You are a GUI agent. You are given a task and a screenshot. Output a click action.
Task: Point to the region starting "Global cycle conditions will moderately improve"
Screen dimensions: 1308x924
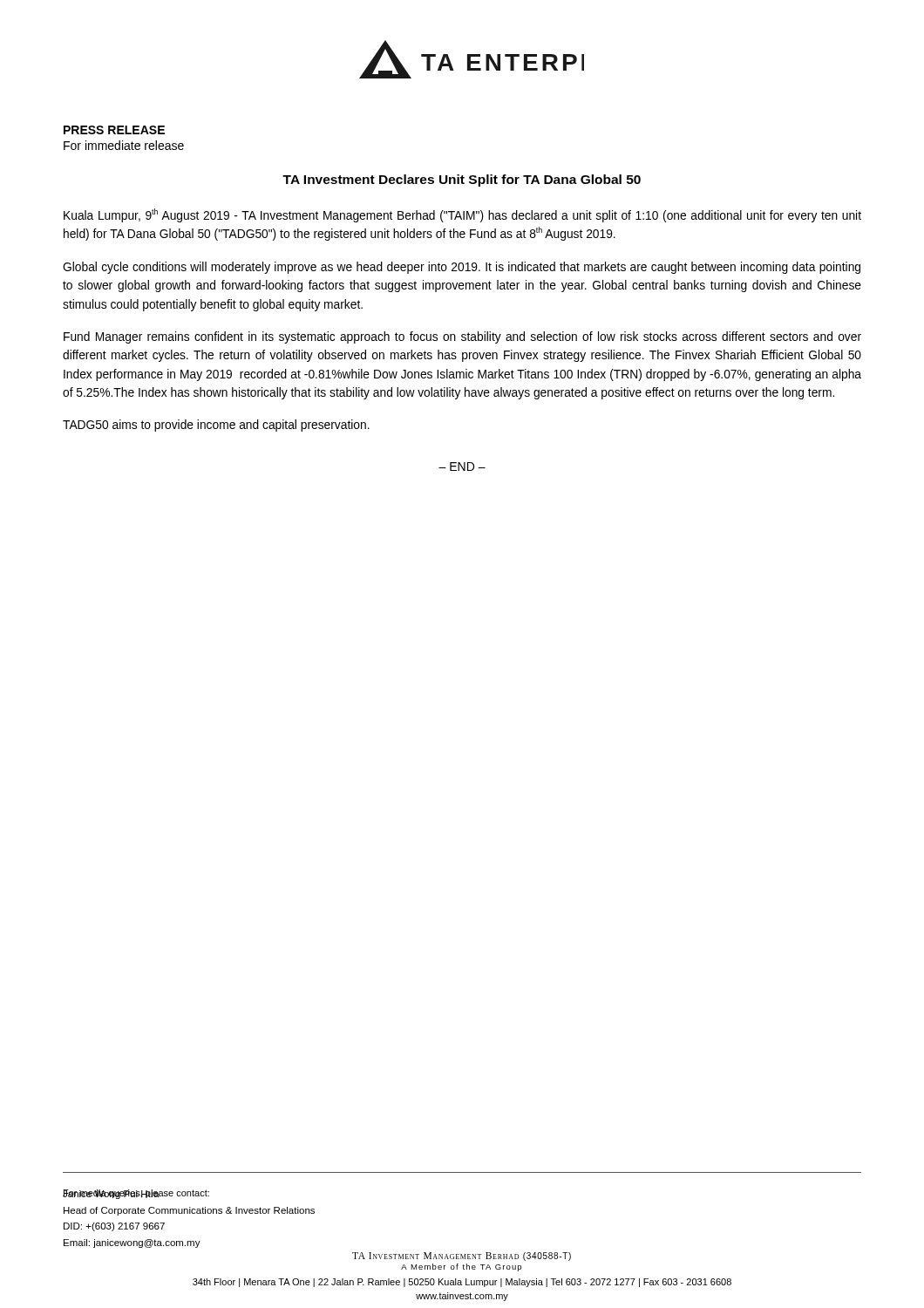(x=462, y=286)
